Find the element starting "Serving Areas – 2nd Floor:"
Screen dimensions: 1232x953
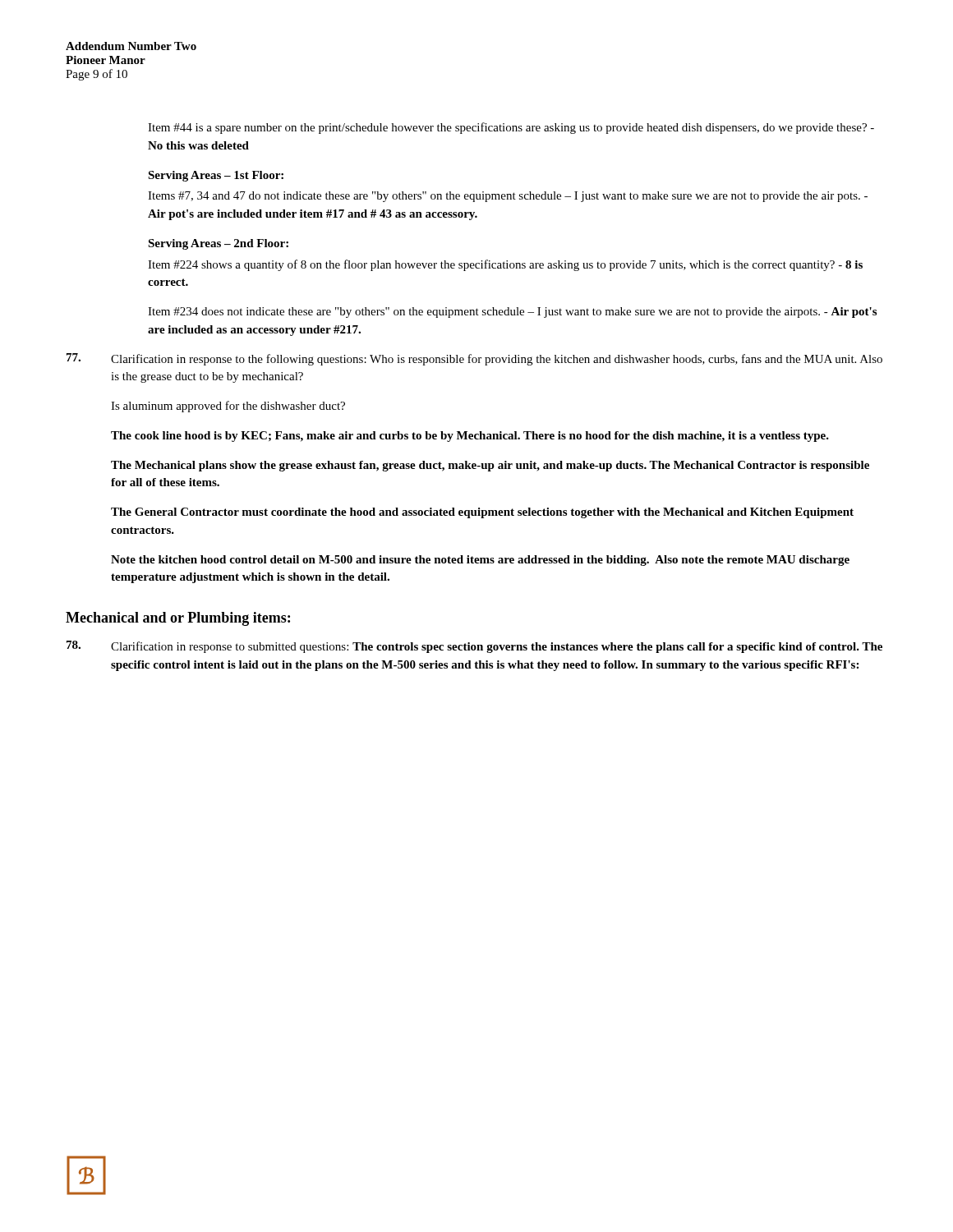click(x=218, y=244)
